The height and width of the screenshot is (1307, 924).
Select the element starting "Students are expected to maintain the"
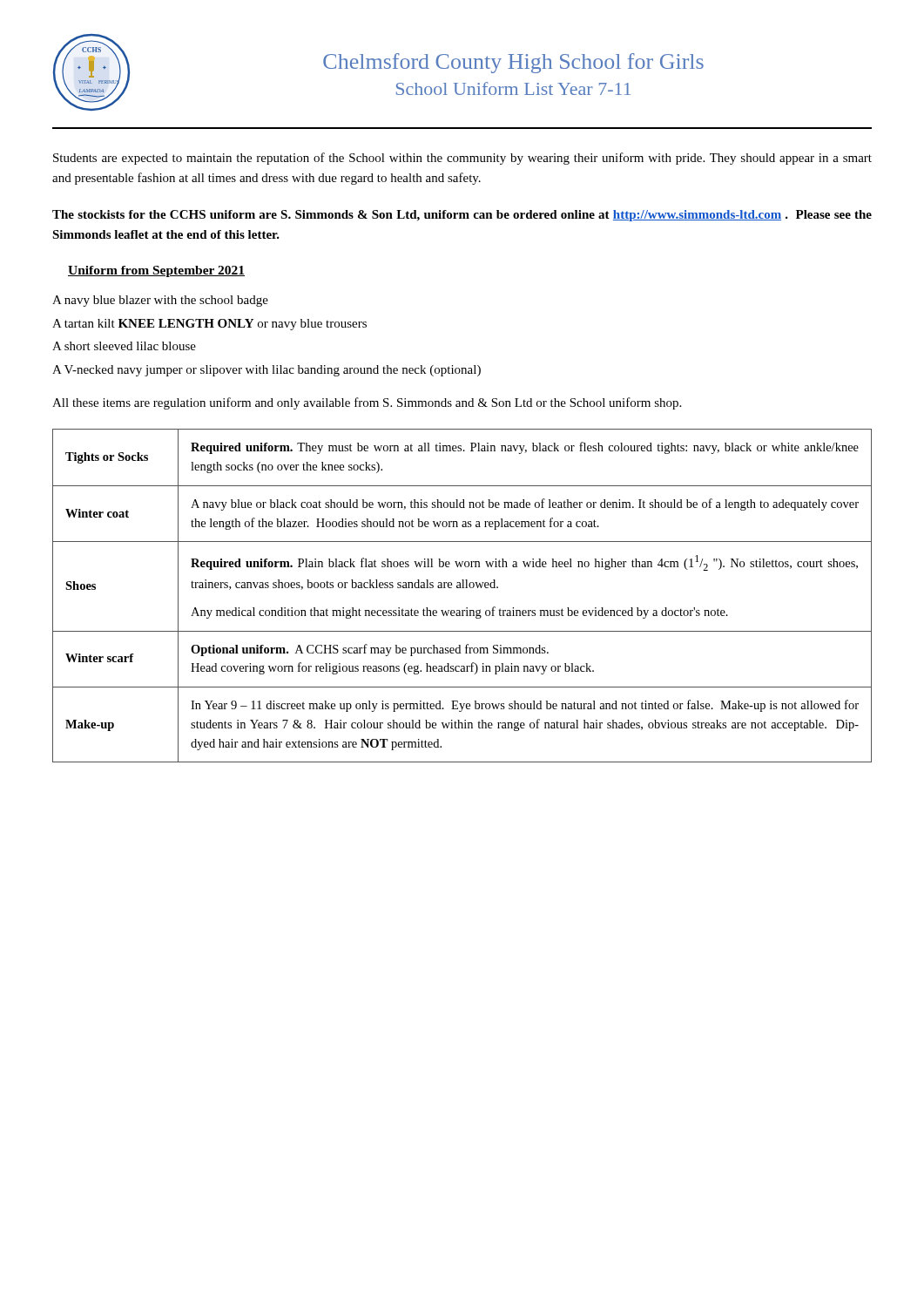462,168
